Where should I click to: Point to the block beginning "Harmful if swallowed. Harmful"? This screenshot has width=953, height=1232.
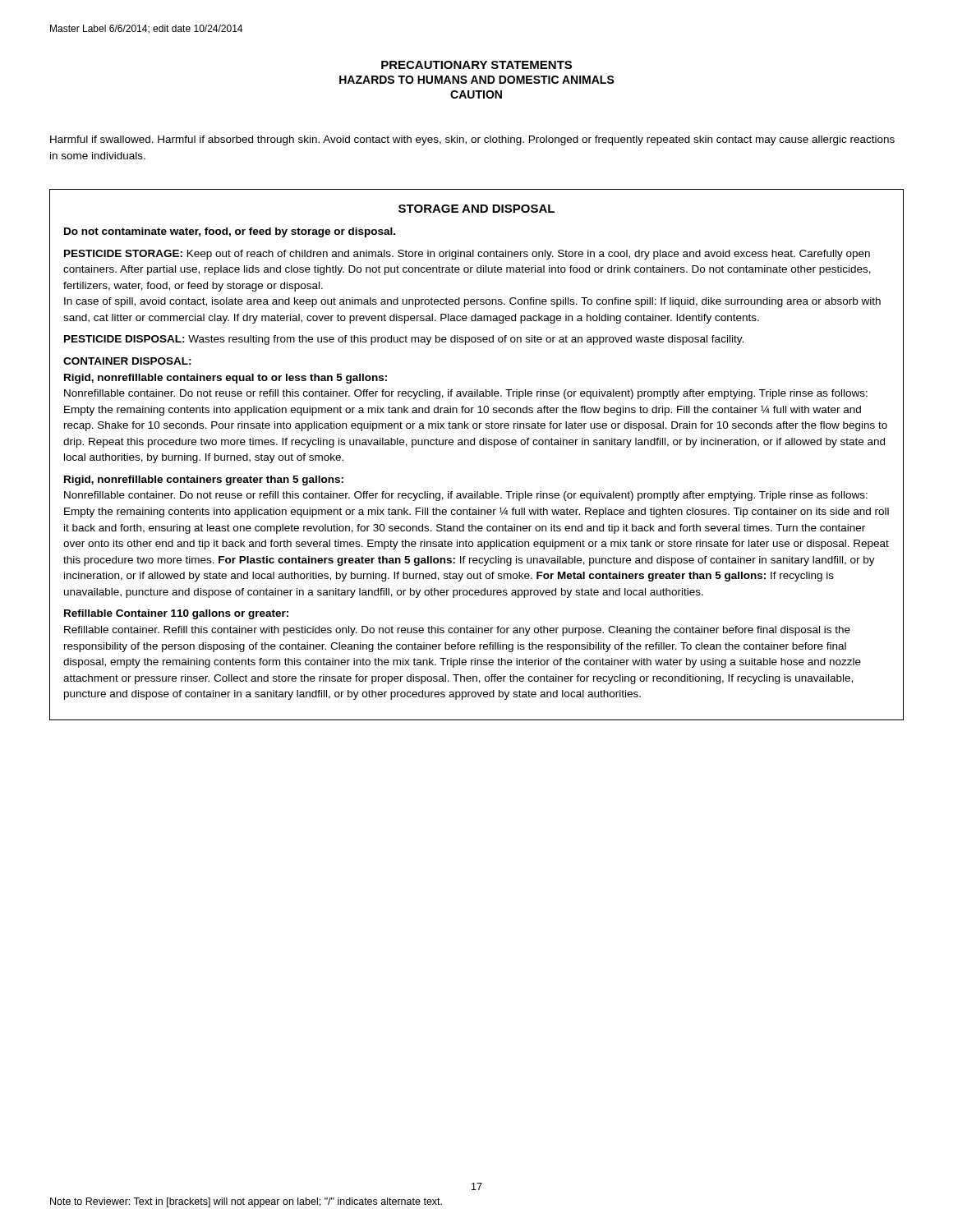click(x=472, y=147)
